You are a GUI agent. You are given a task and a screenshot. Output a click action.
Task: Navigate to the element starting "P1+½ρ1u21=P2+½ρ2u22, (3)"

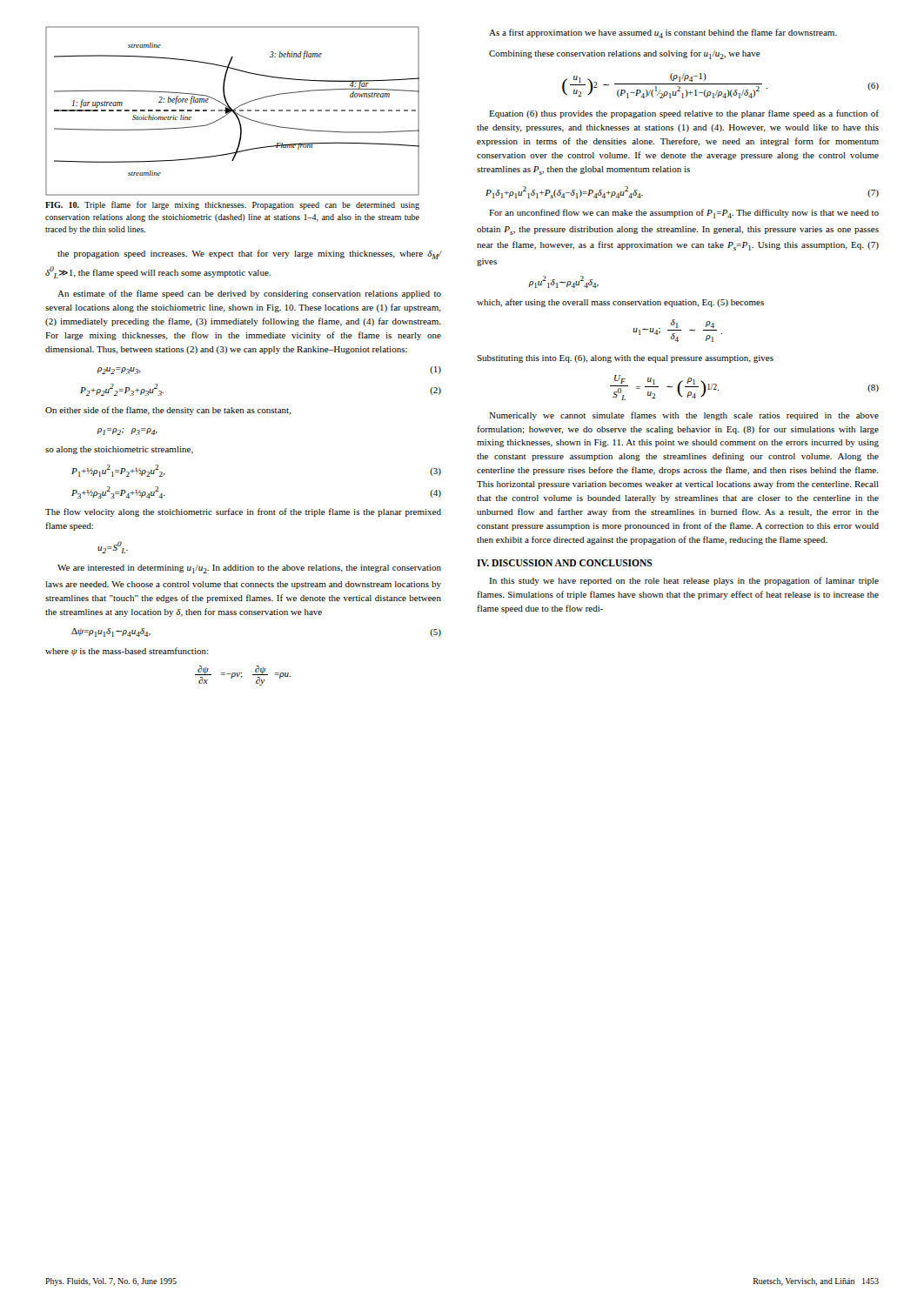(113, 472)
